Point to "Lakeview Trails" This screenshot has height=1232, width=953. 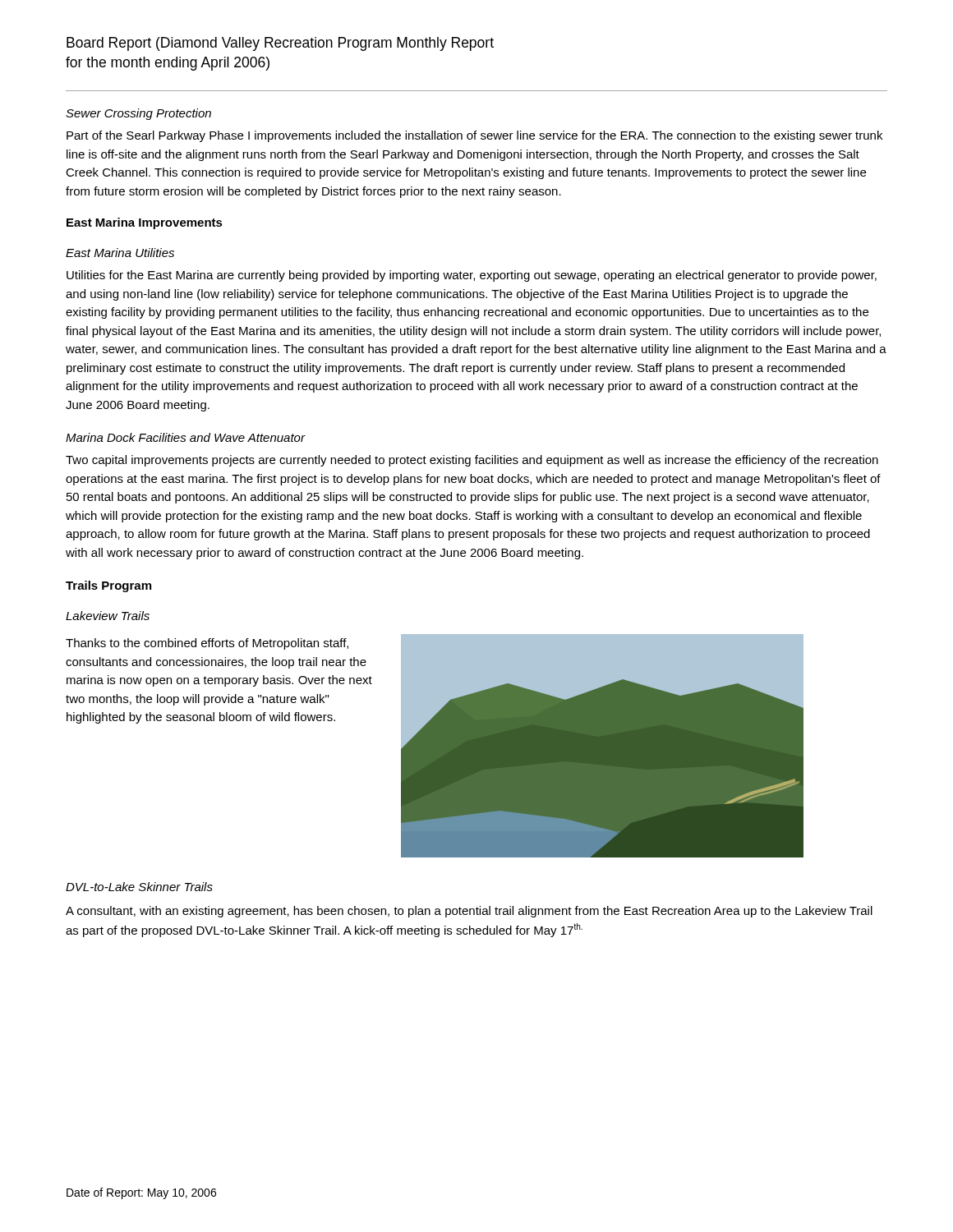tap(108, 616)
